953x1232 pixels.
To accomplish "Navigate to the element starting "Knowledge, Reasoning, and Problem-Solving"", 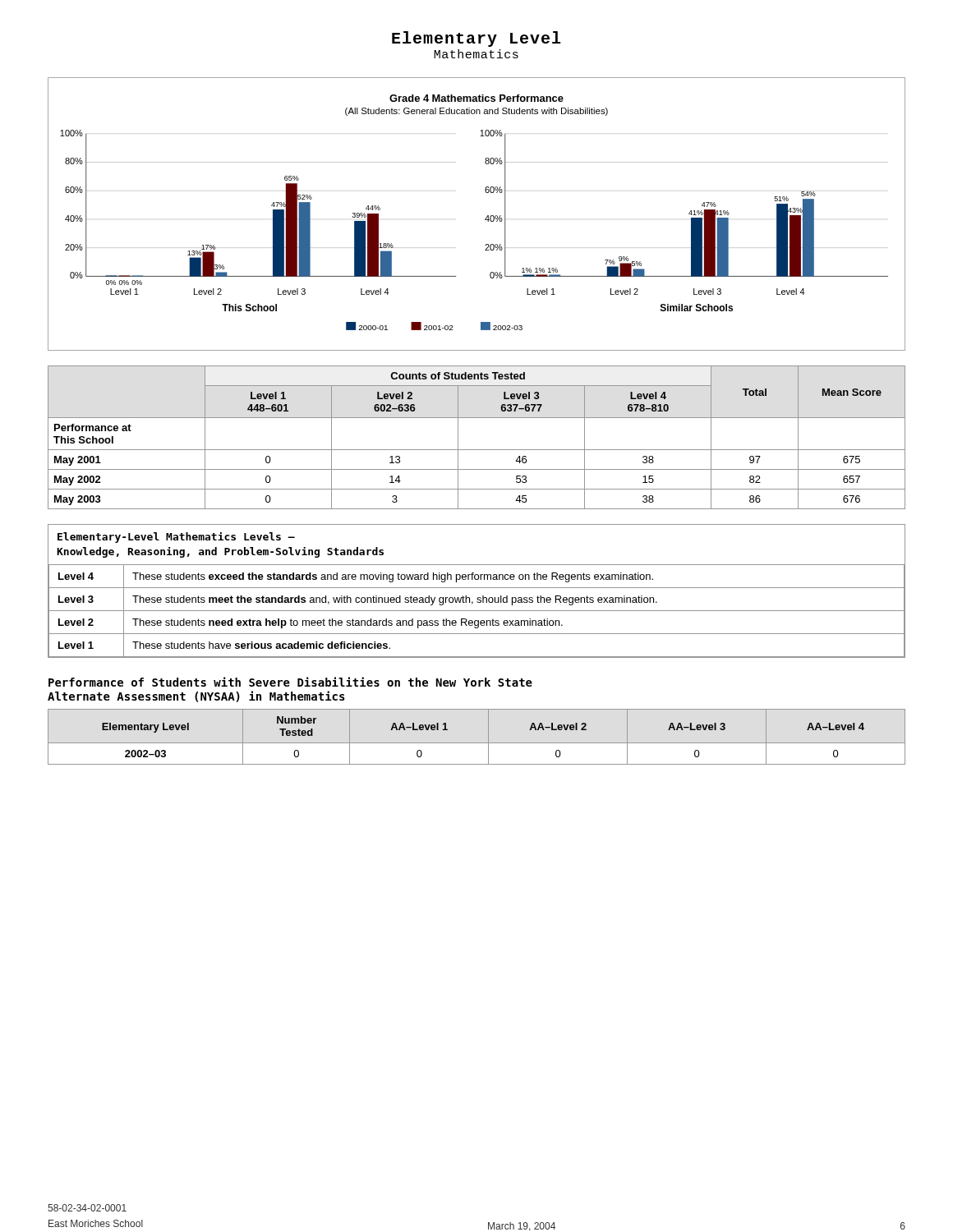I will 221,552.
